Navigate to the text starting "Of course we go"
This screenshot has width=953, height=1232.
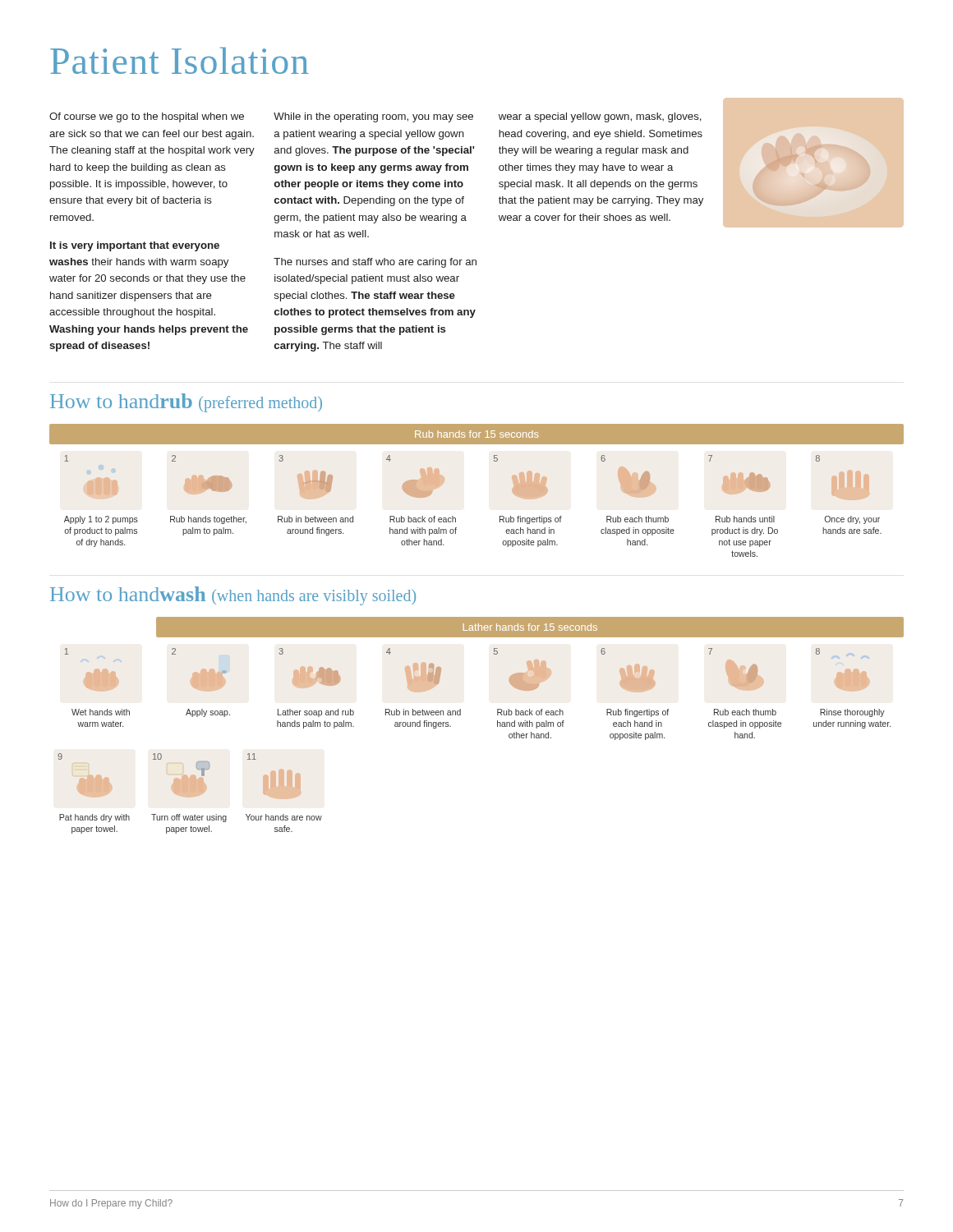pyautogui.click(x=153, y=232)
